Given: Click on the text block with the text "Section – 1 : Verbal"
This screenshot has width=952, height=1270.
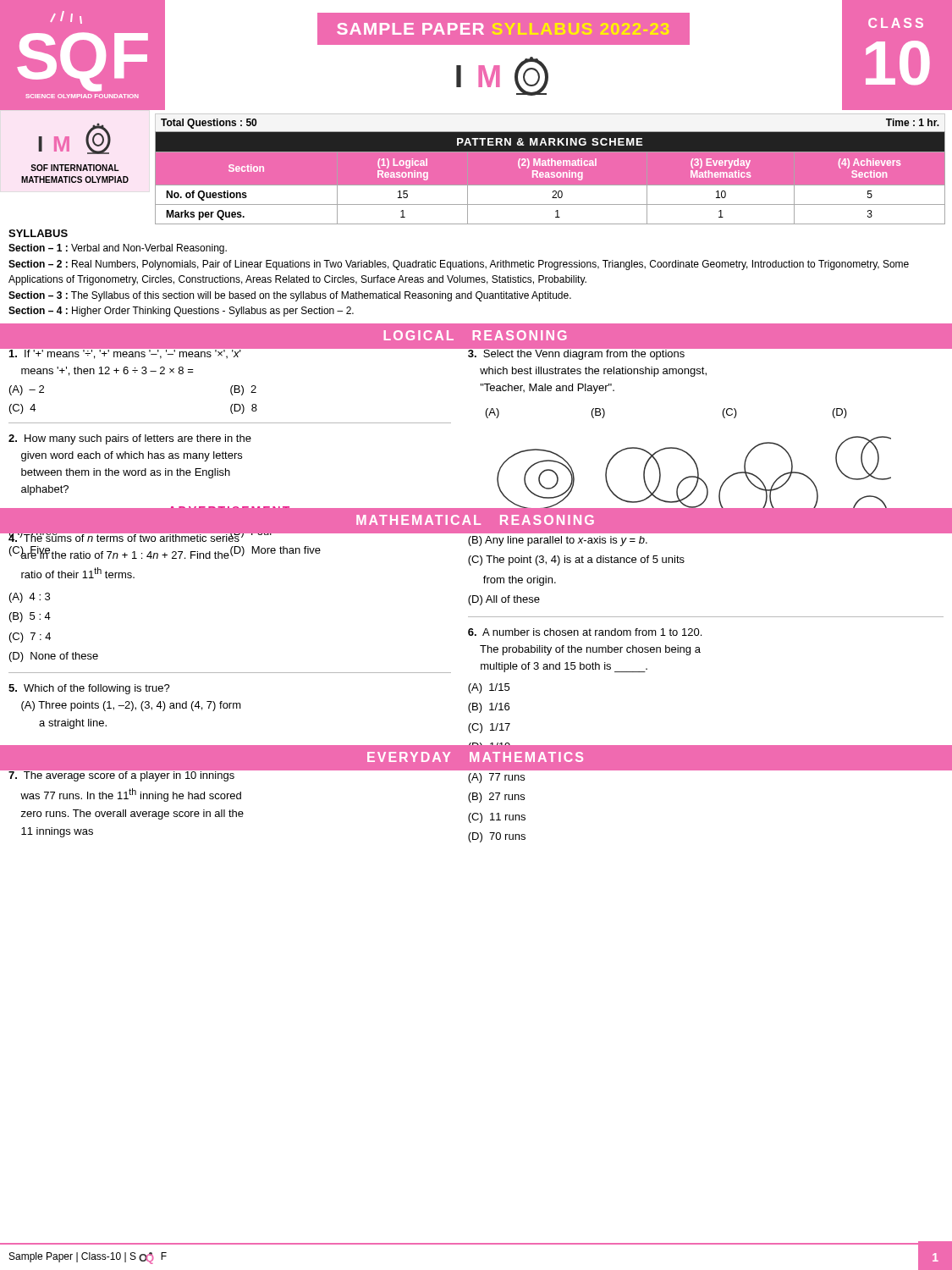Looking at the screenshot, I should 459,280.
